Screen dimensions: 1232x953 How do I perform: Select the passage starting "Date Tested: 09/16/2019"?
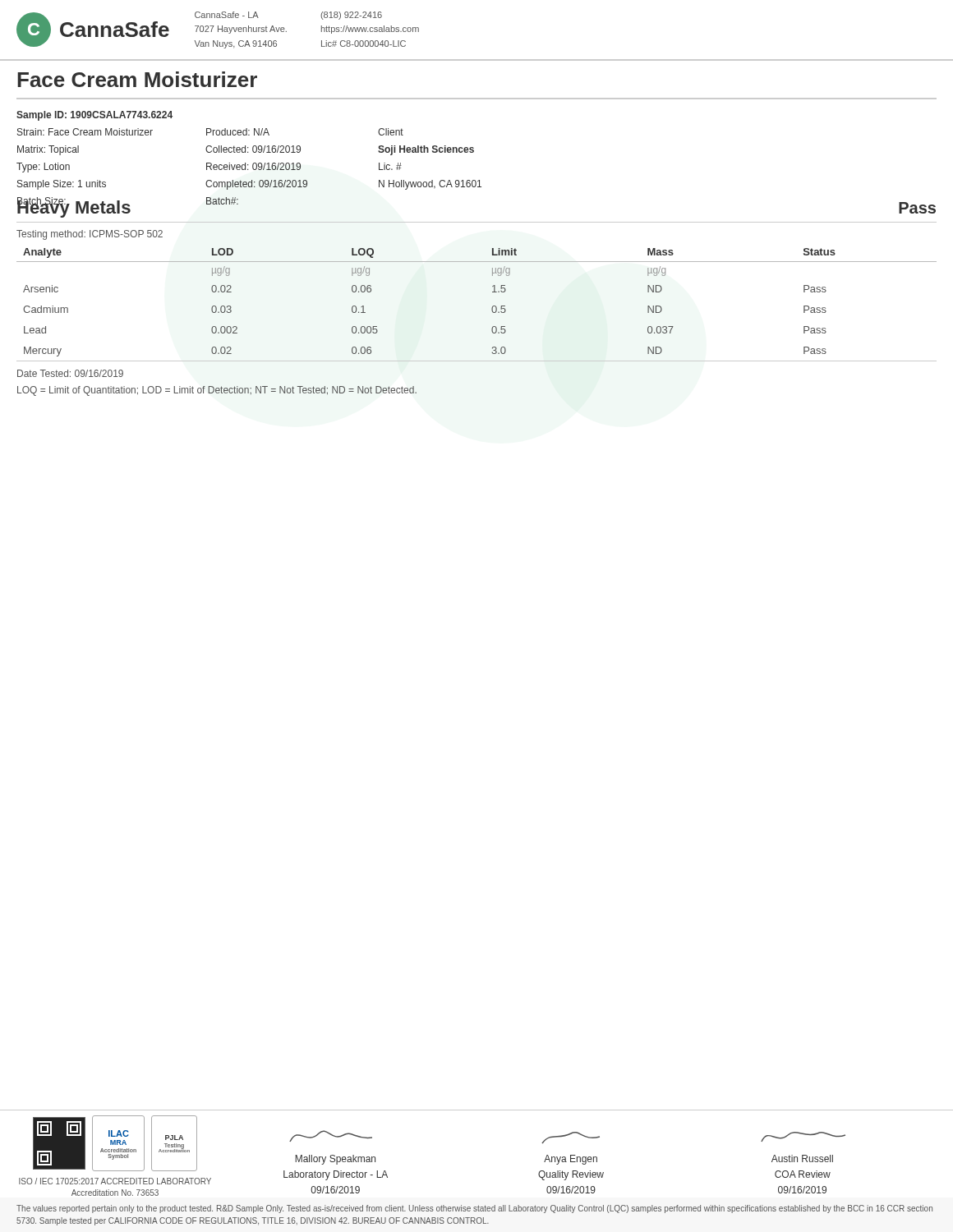coord(70,374)
